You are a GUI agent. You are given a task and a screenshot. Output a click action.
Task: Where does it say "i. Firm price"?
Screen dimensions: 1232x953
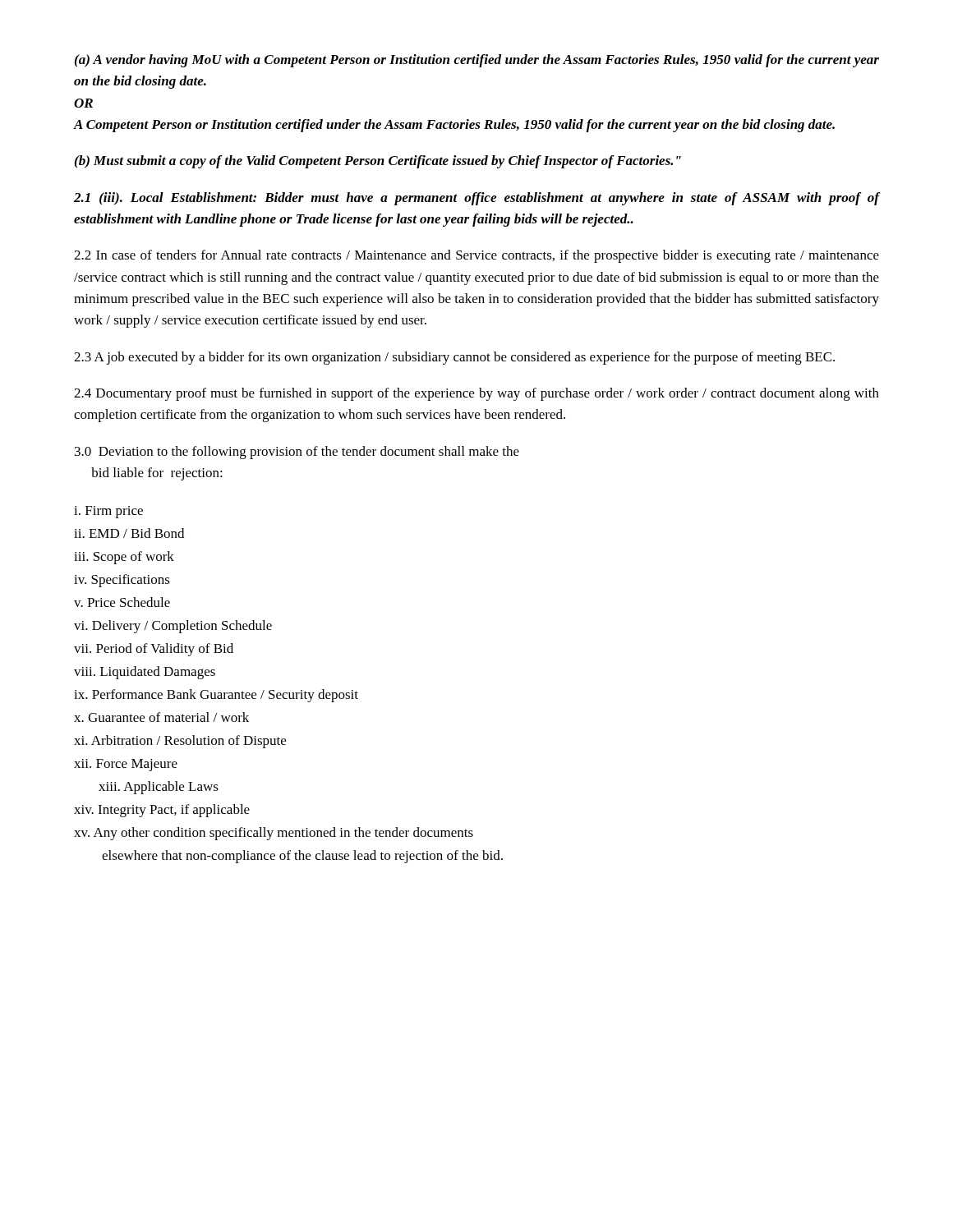(109, 510)
